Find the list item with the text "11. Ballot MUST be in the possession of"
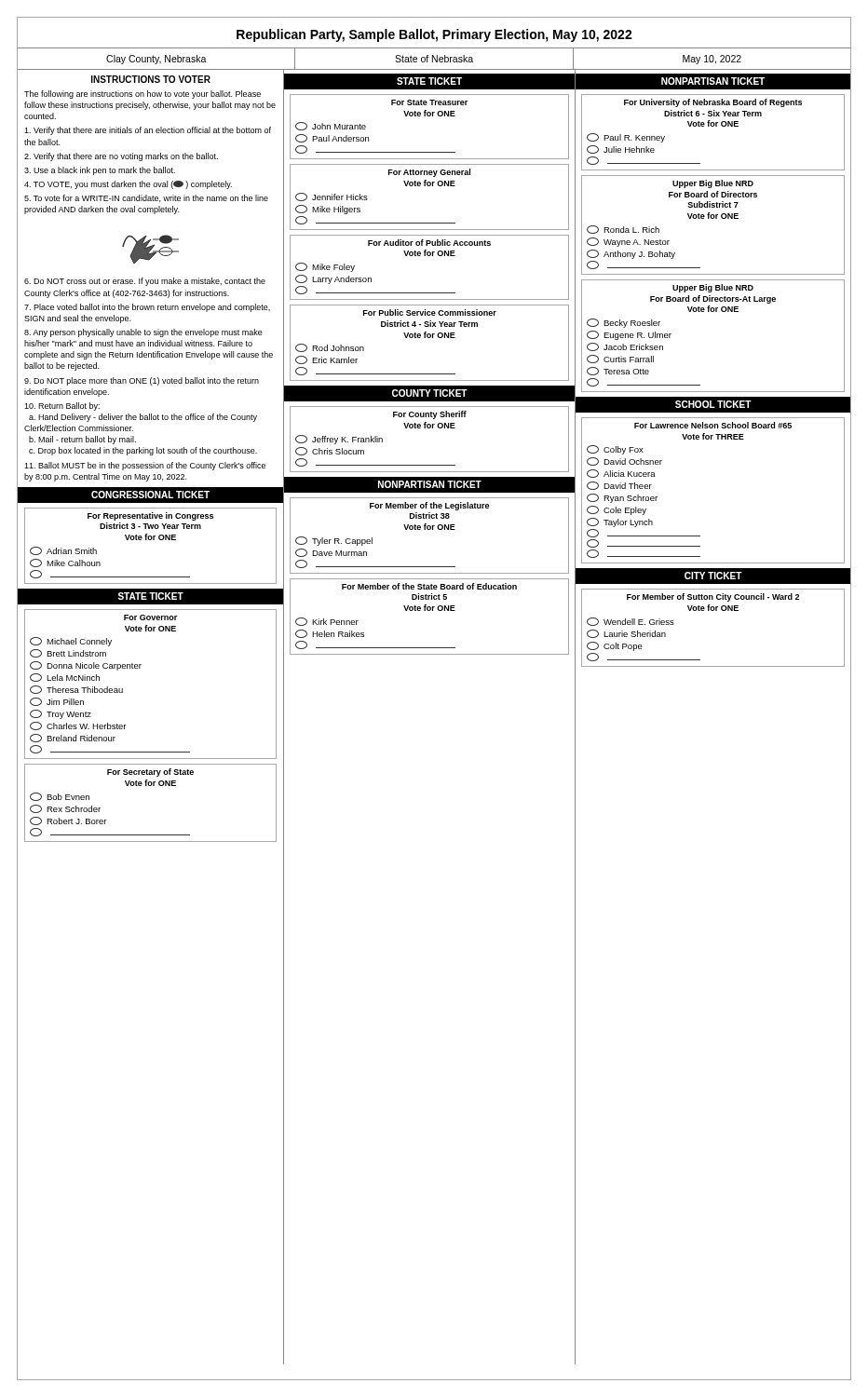Screen dimensions: 1397x868 click(x=145, y=471)
